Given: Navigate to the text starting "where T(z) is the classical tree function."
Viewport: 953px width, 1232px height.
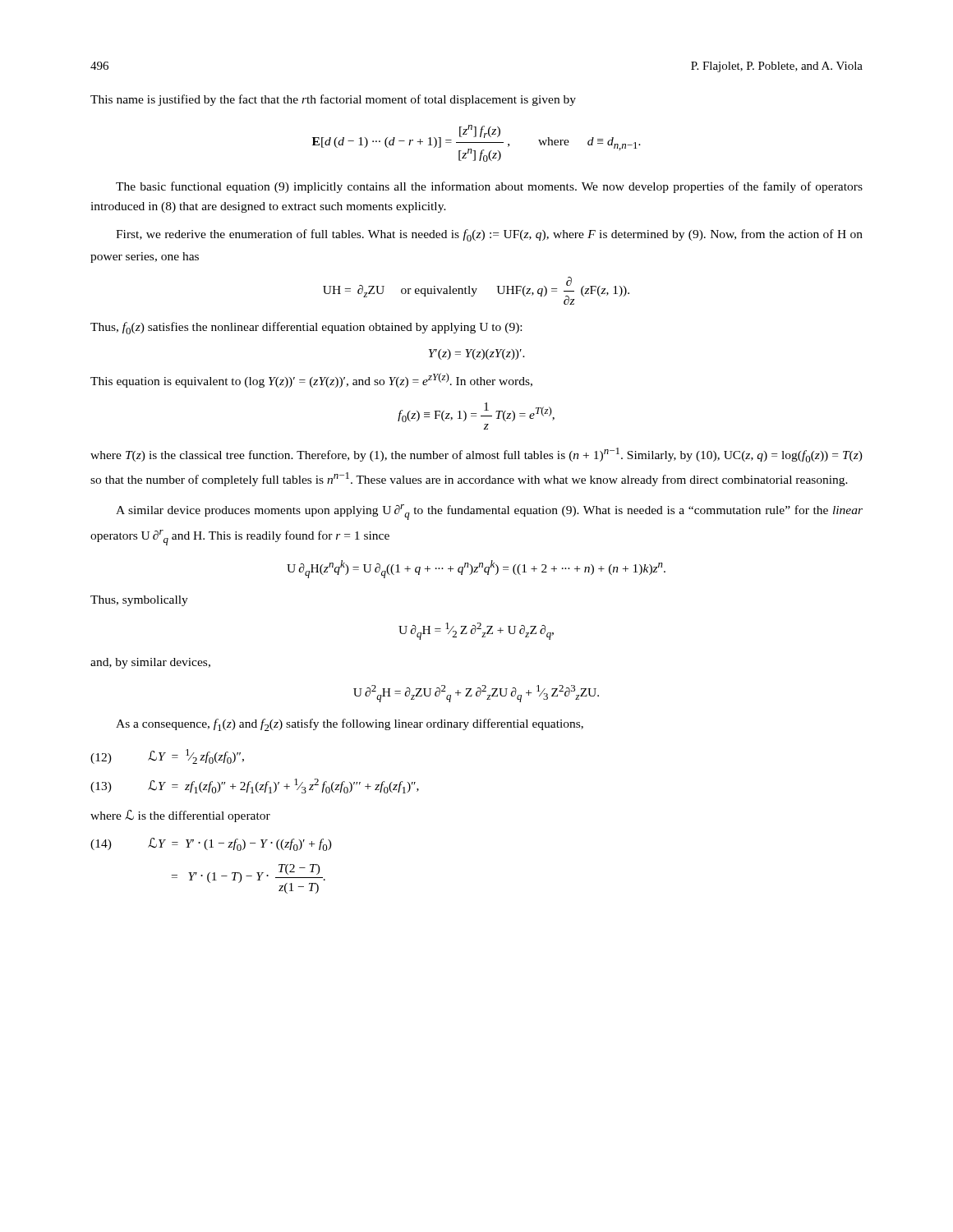Looking at the screenshot, I should point(476,466).
